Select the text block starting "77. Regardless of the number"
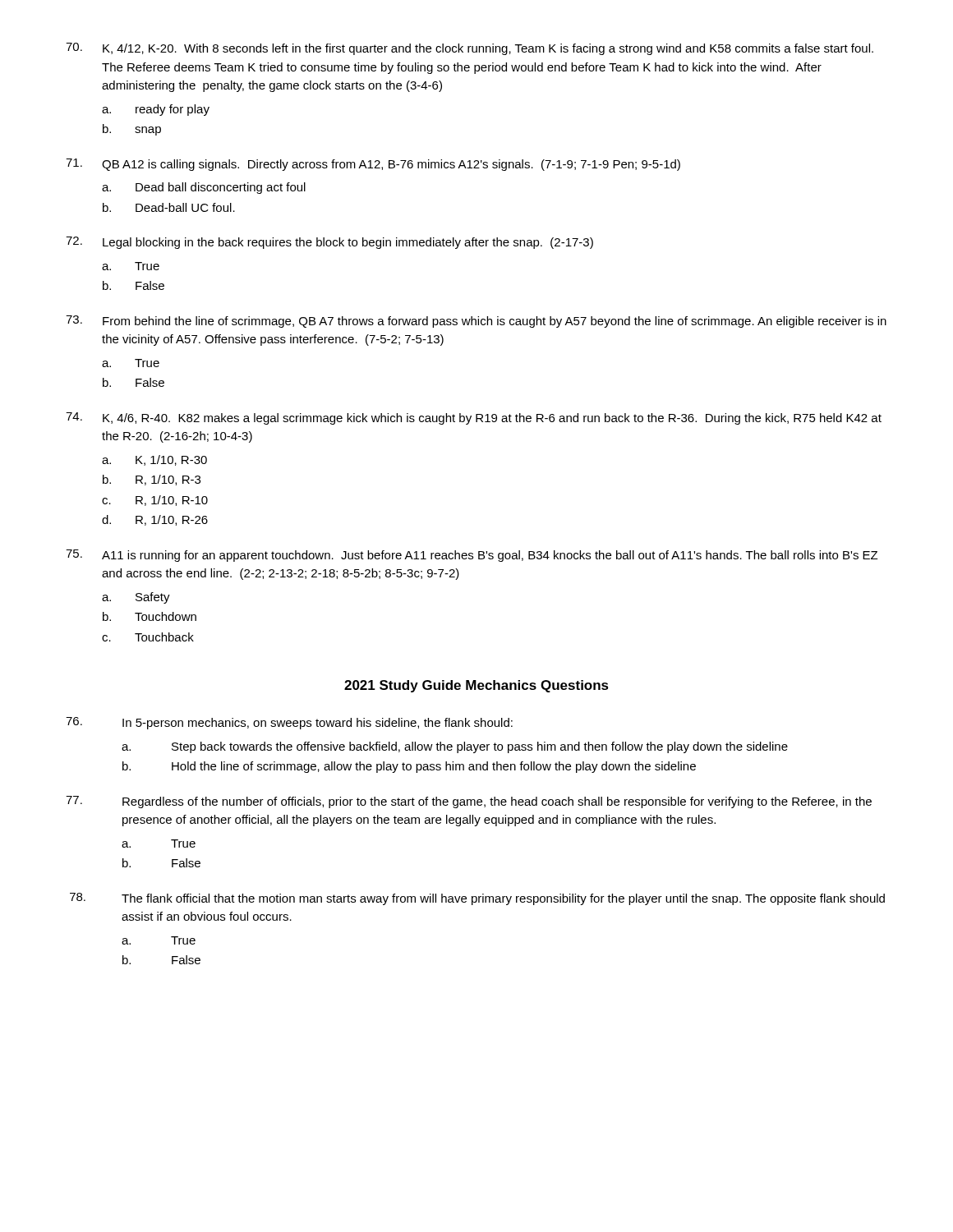The width and height of the screenshot is (953, 1232). [476, 833]
